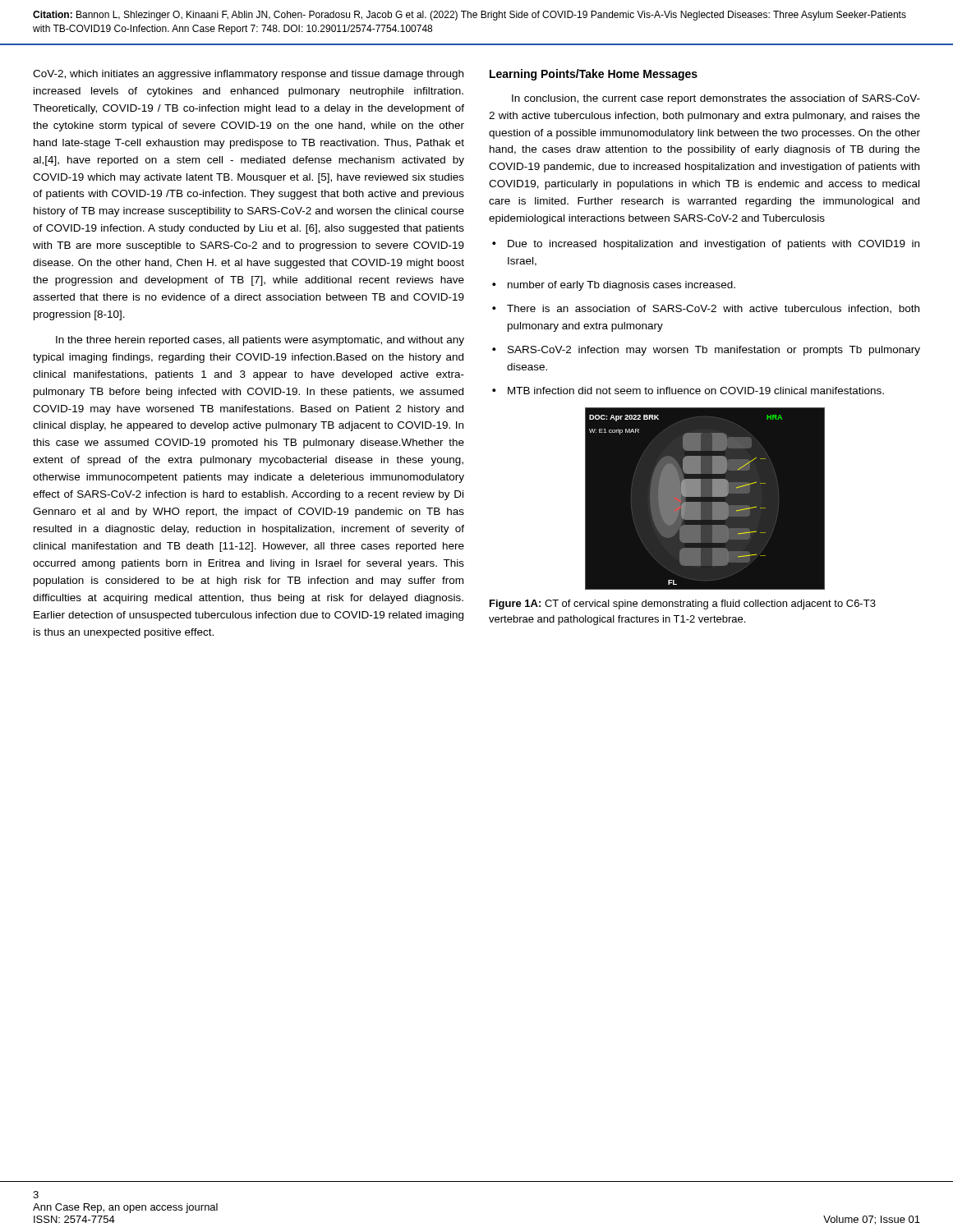Locate the text block containing "CoV-2, which initiates an aggressive inflammatory response and"
The image size is (953, 1232).
point(249,194)
